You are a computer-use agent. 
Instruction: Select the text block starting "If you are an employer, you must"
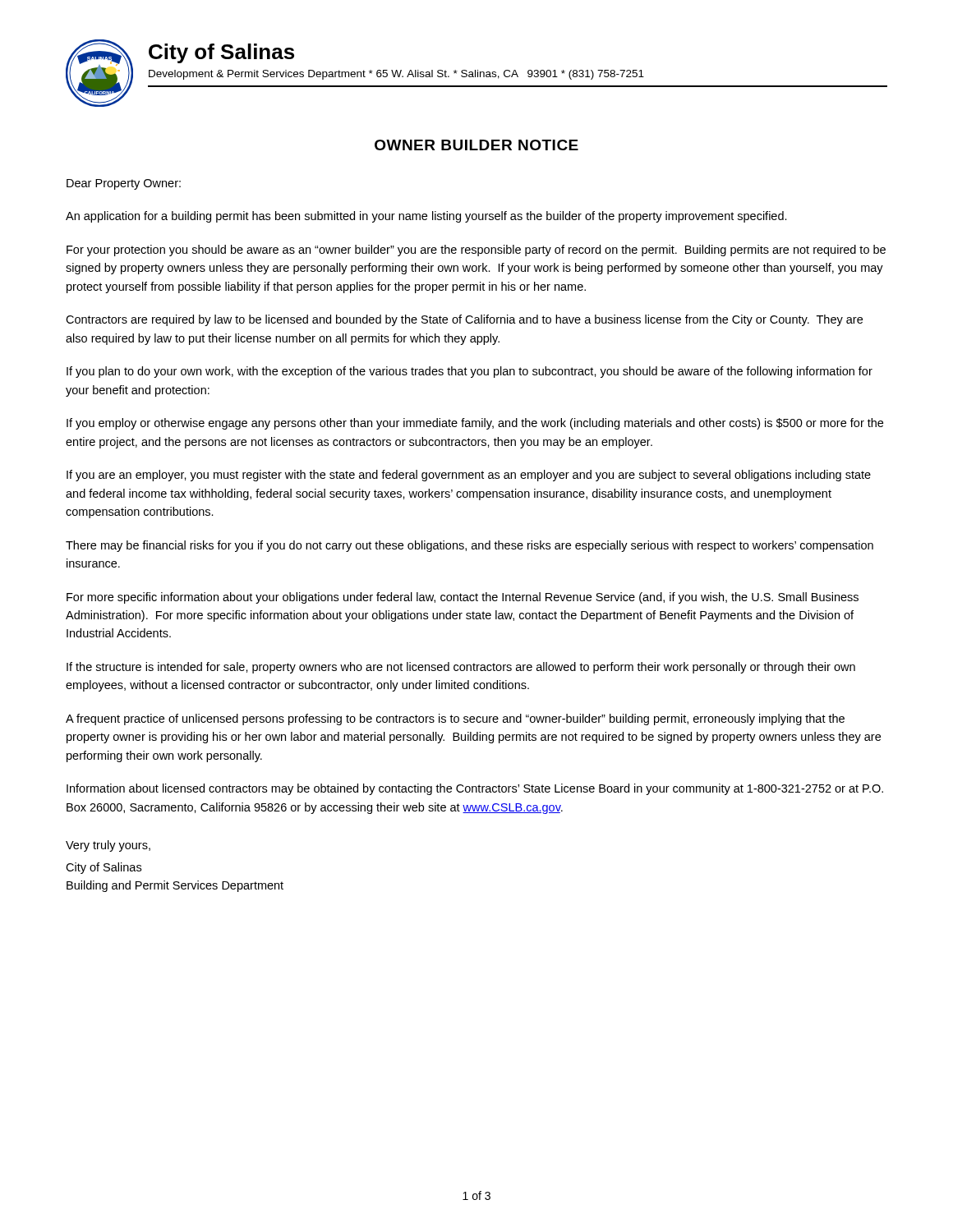point(468,493)
